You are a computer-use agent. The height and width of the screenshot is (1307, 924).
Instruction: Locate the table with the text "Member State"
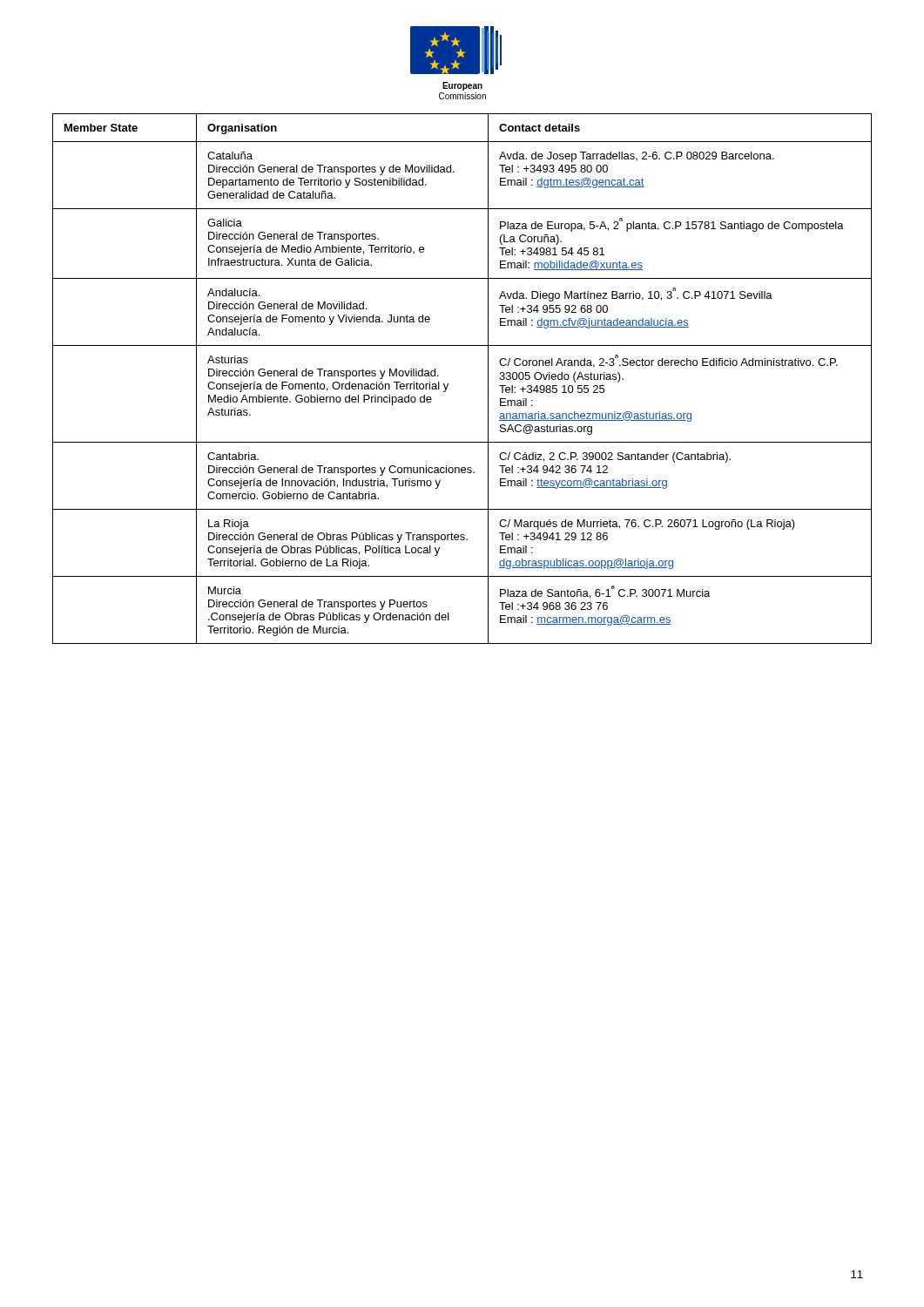pos(462,378)
